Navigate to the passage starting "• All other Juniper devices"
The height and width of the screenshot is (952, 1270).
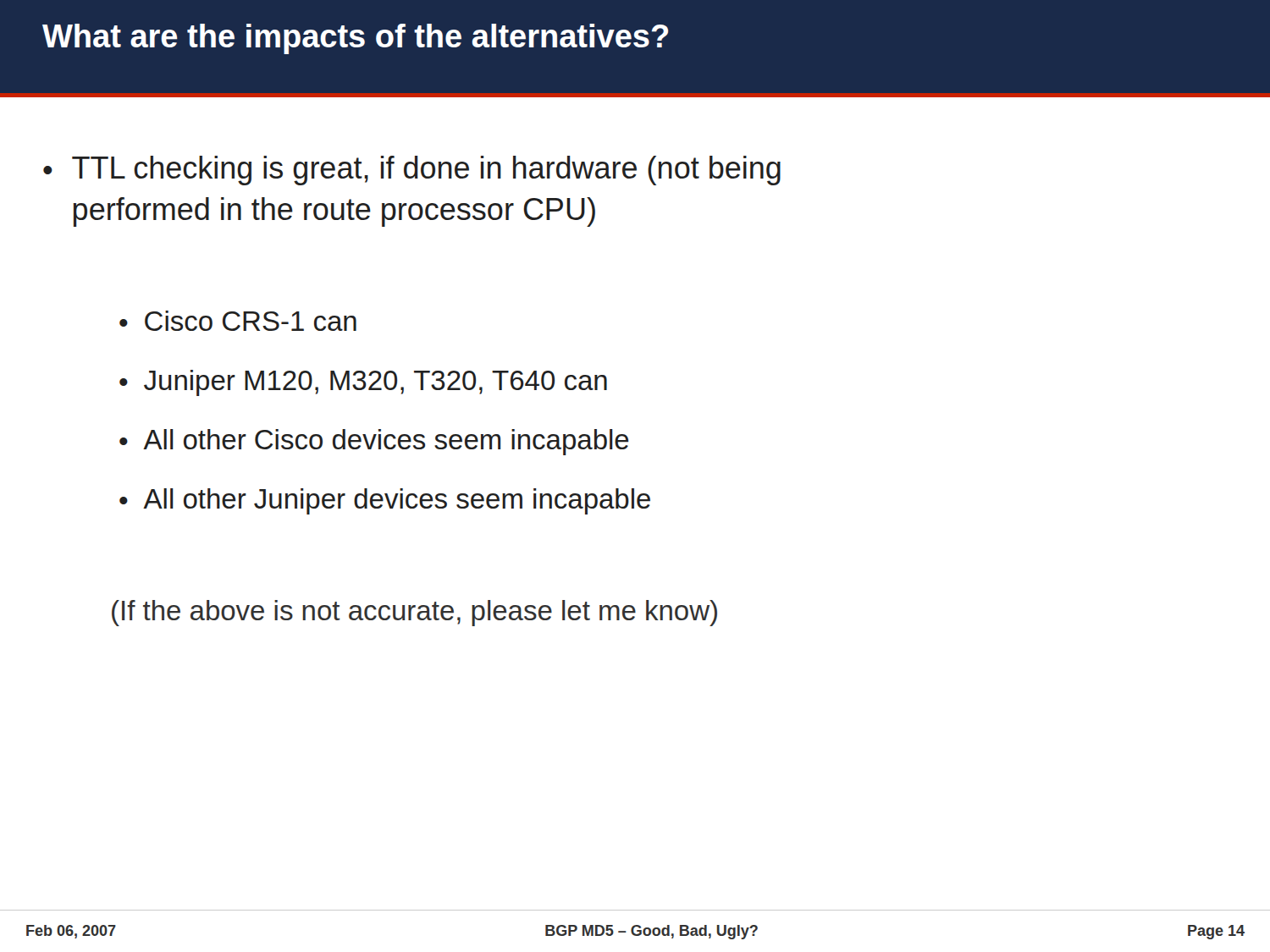[x=385, y=500]
